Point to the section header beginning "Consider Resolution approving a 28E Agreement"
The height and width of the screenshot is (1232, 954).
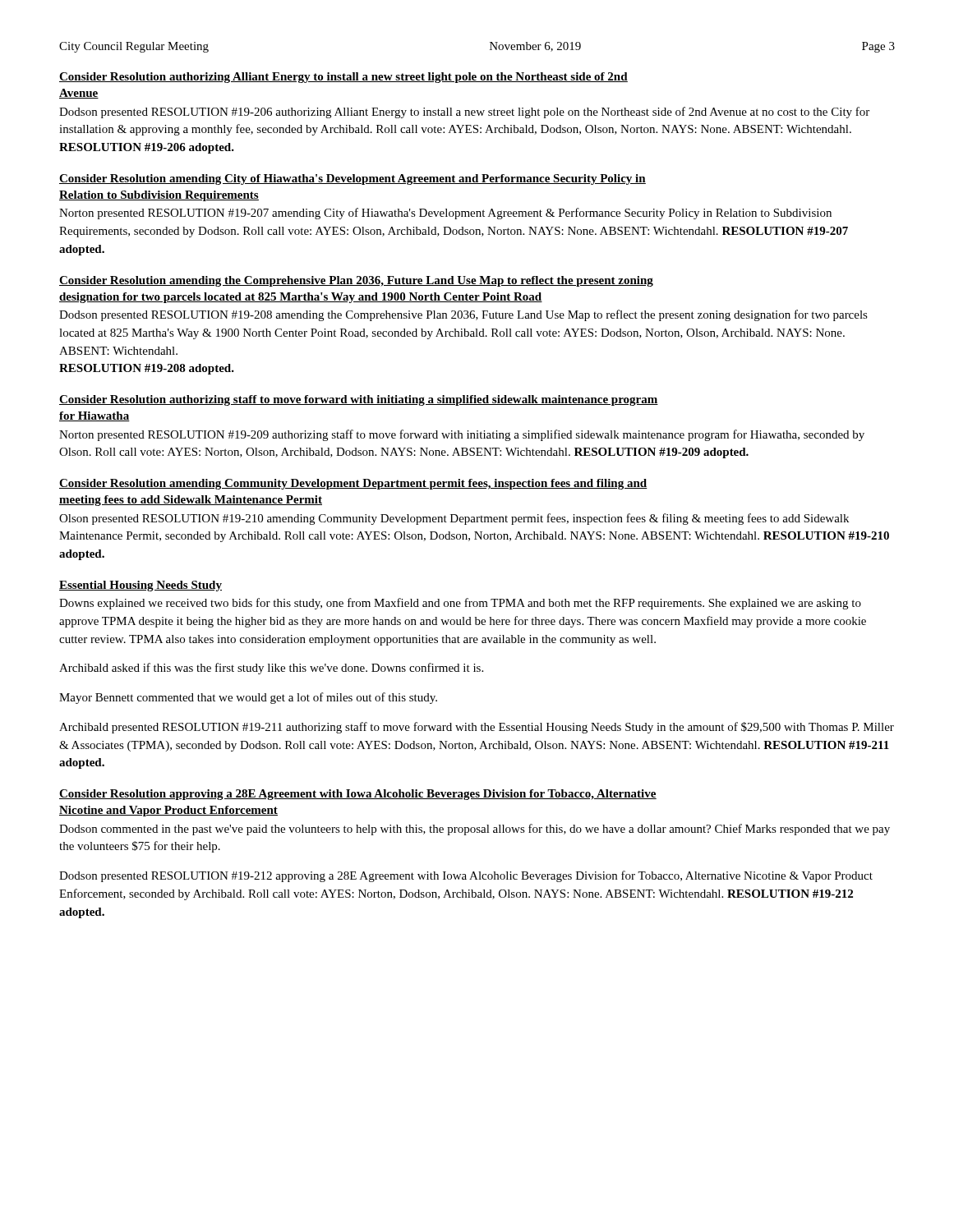358,802
